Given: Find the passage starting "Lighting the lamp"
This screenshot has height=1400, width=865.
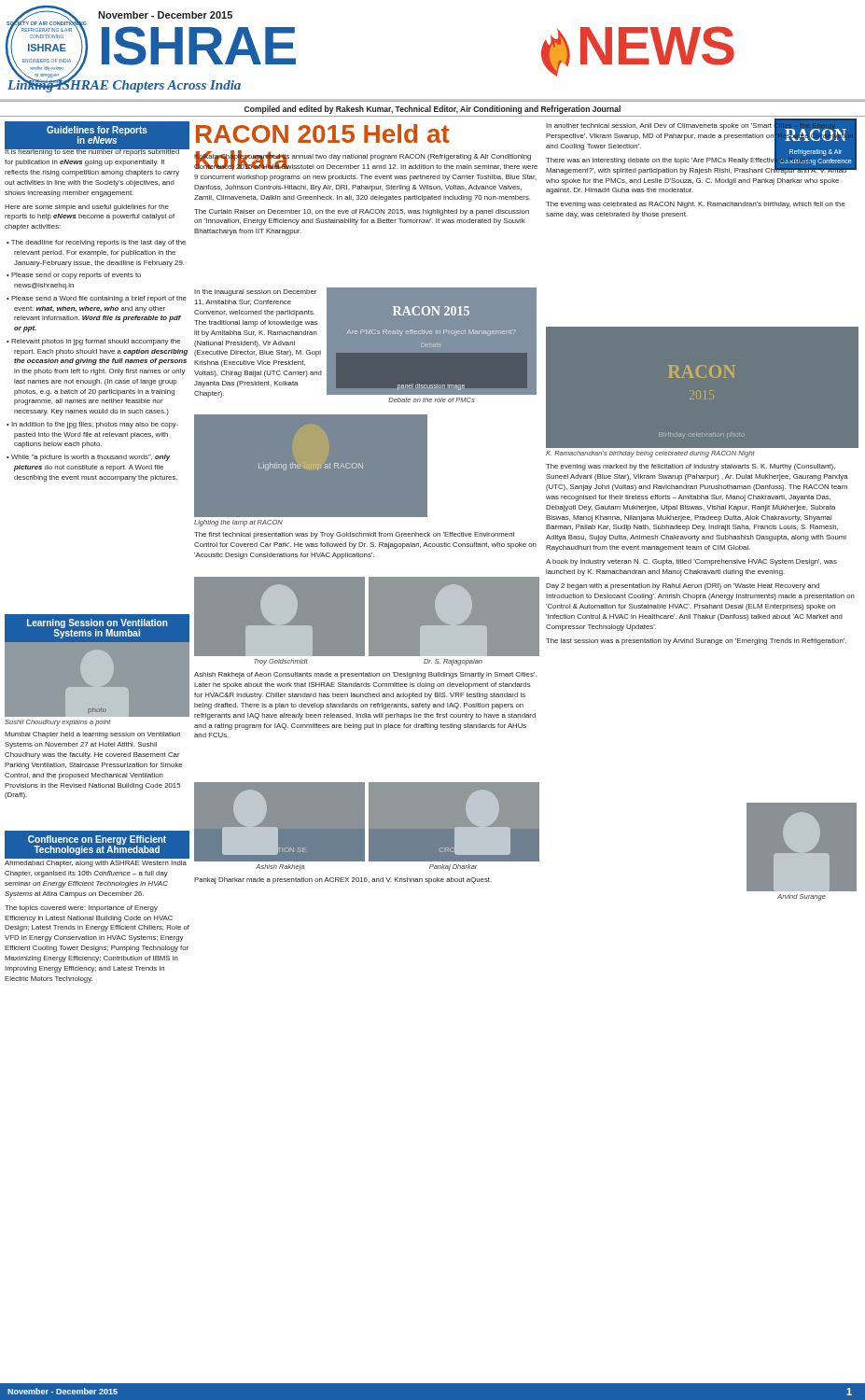Looking at the screenshot, I should click(238, 522).
